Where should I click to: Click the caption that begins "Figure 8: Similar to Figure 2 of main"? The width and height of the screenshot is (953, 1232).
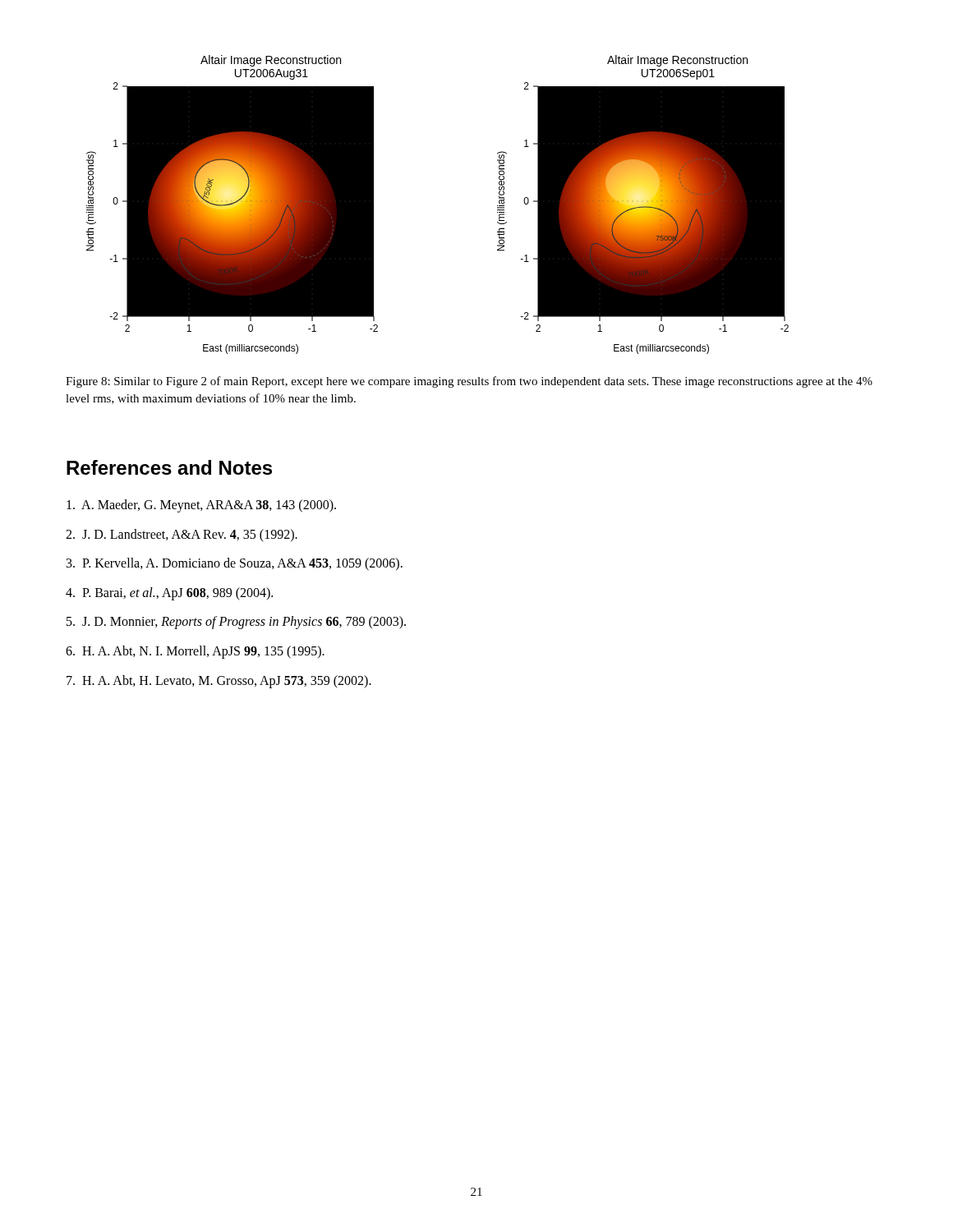click(469, 390)
